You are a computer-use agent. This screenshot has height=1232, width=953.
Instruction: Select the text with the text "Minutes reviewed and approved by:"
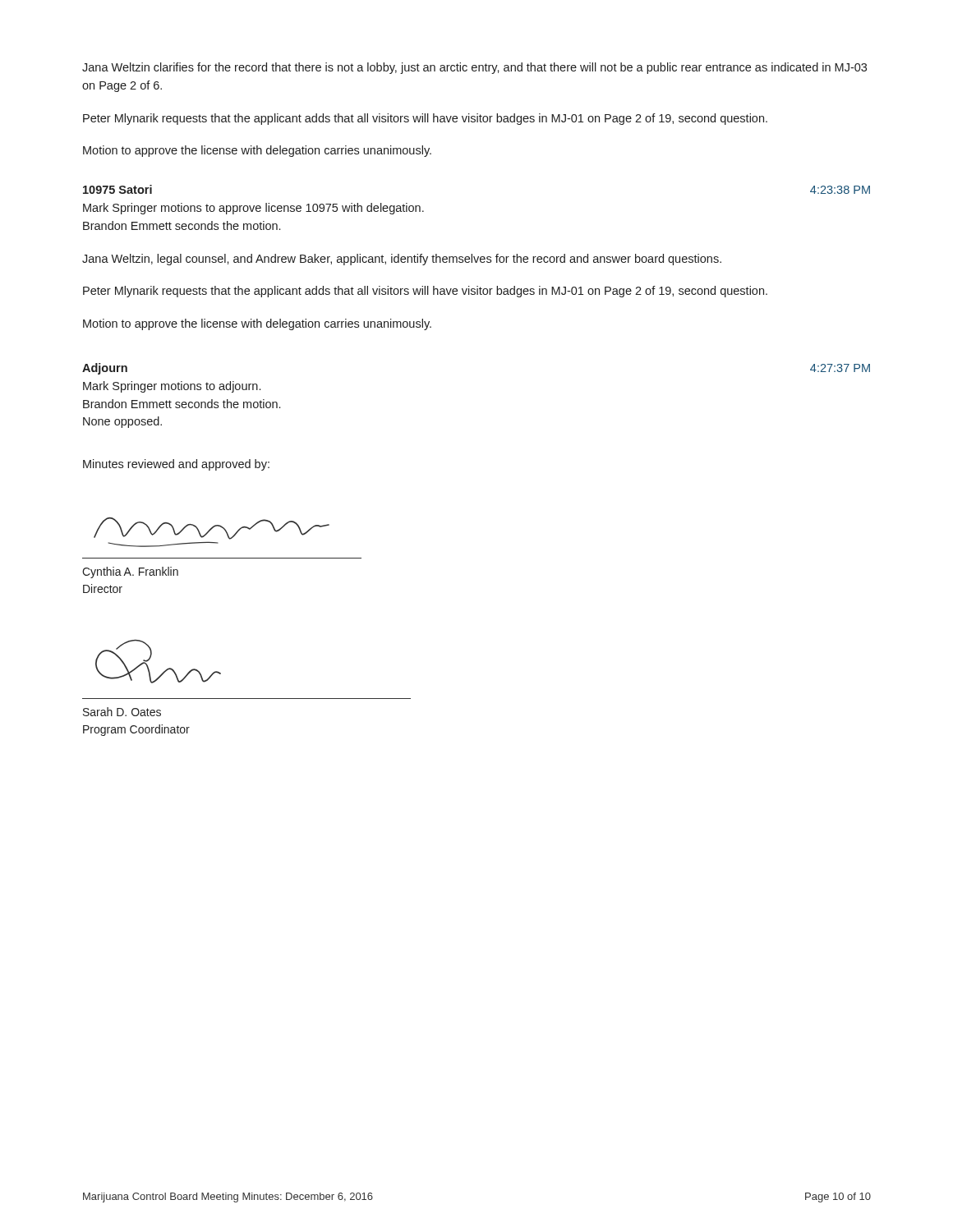[176, 464]
